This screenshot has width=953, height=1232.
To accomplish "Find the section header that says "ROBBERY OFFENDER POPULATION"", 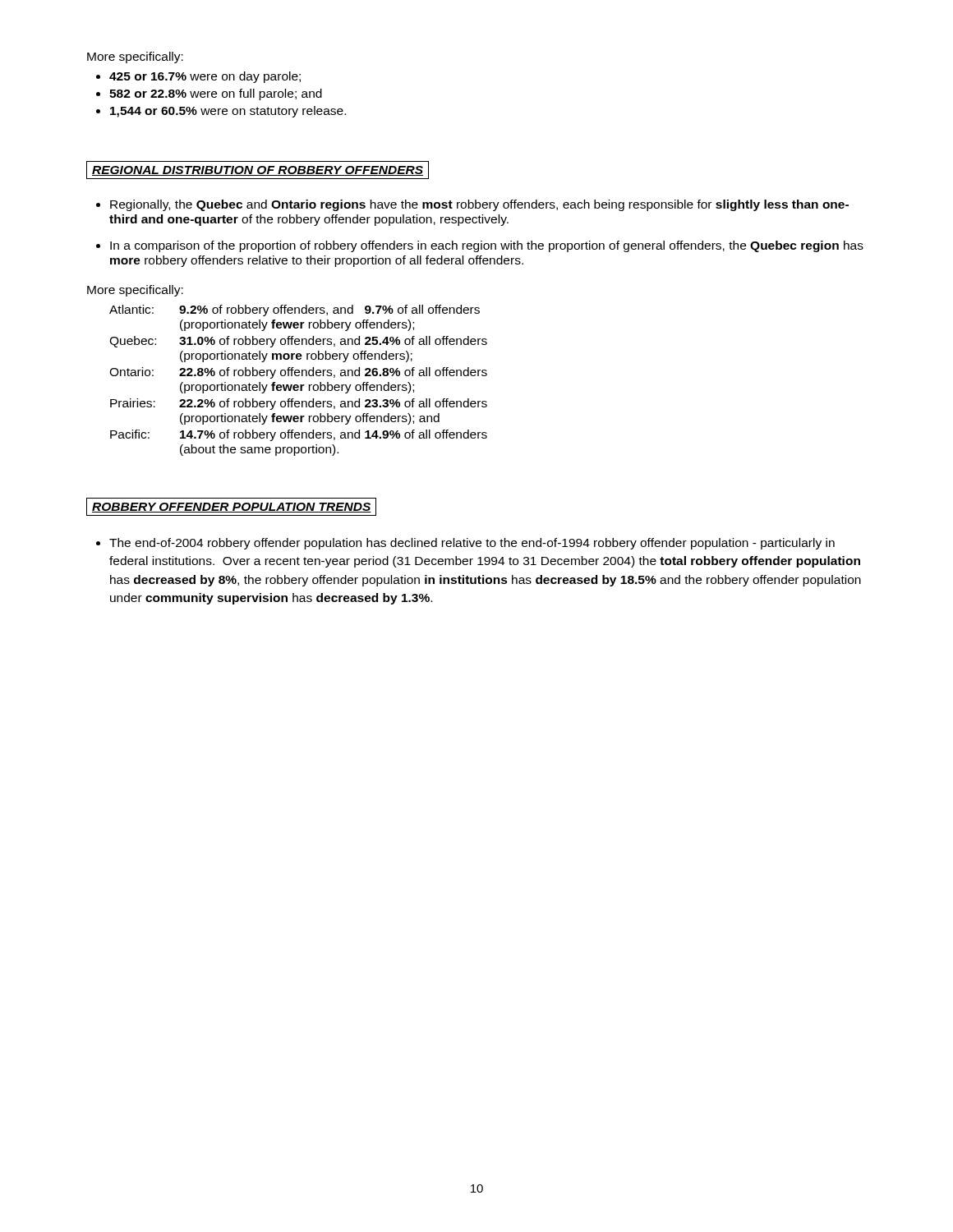I will coord(231,506).
